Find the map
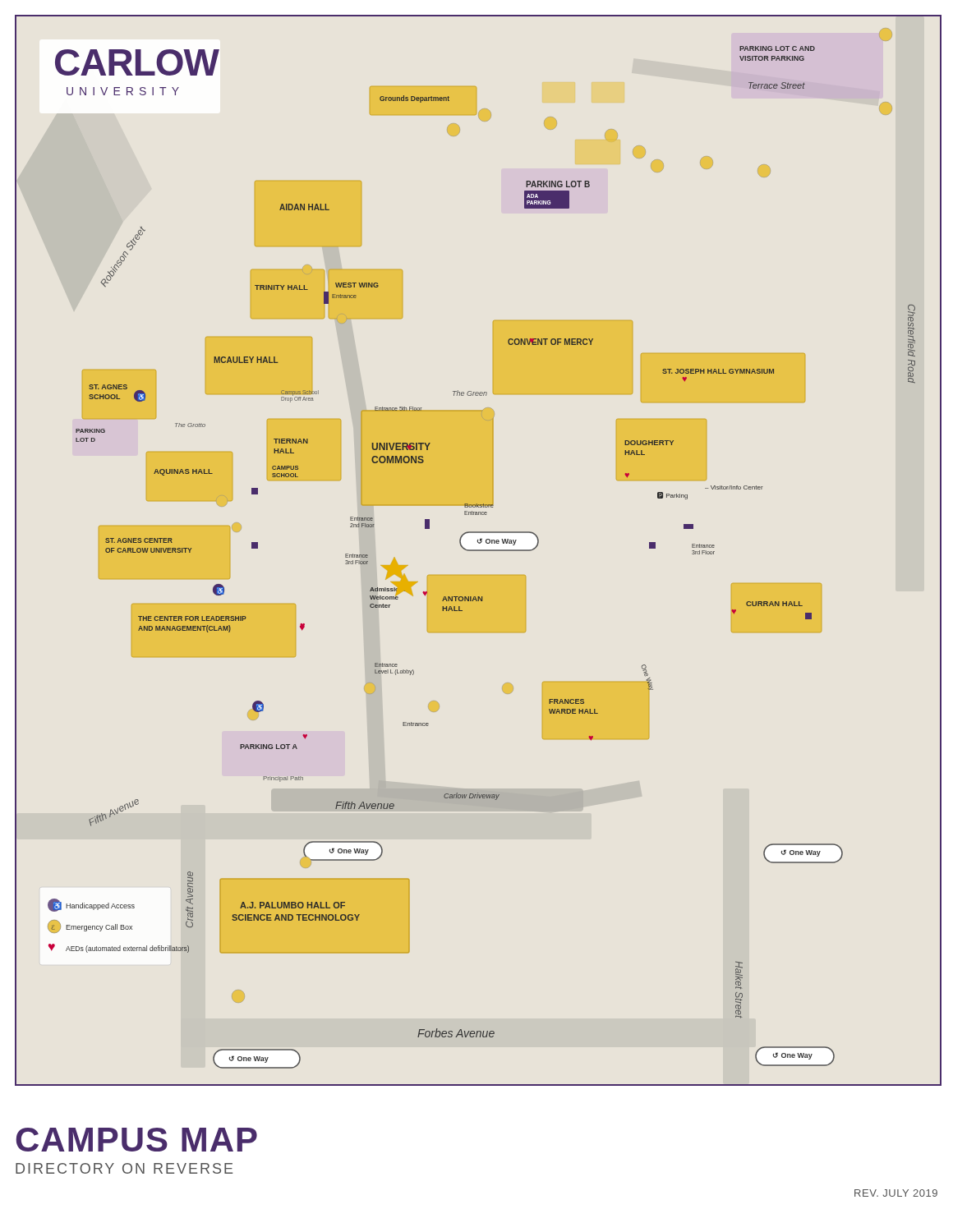The width and height of the screenshot is (953, 1232). pyautogui.click(x=478, y=550)
